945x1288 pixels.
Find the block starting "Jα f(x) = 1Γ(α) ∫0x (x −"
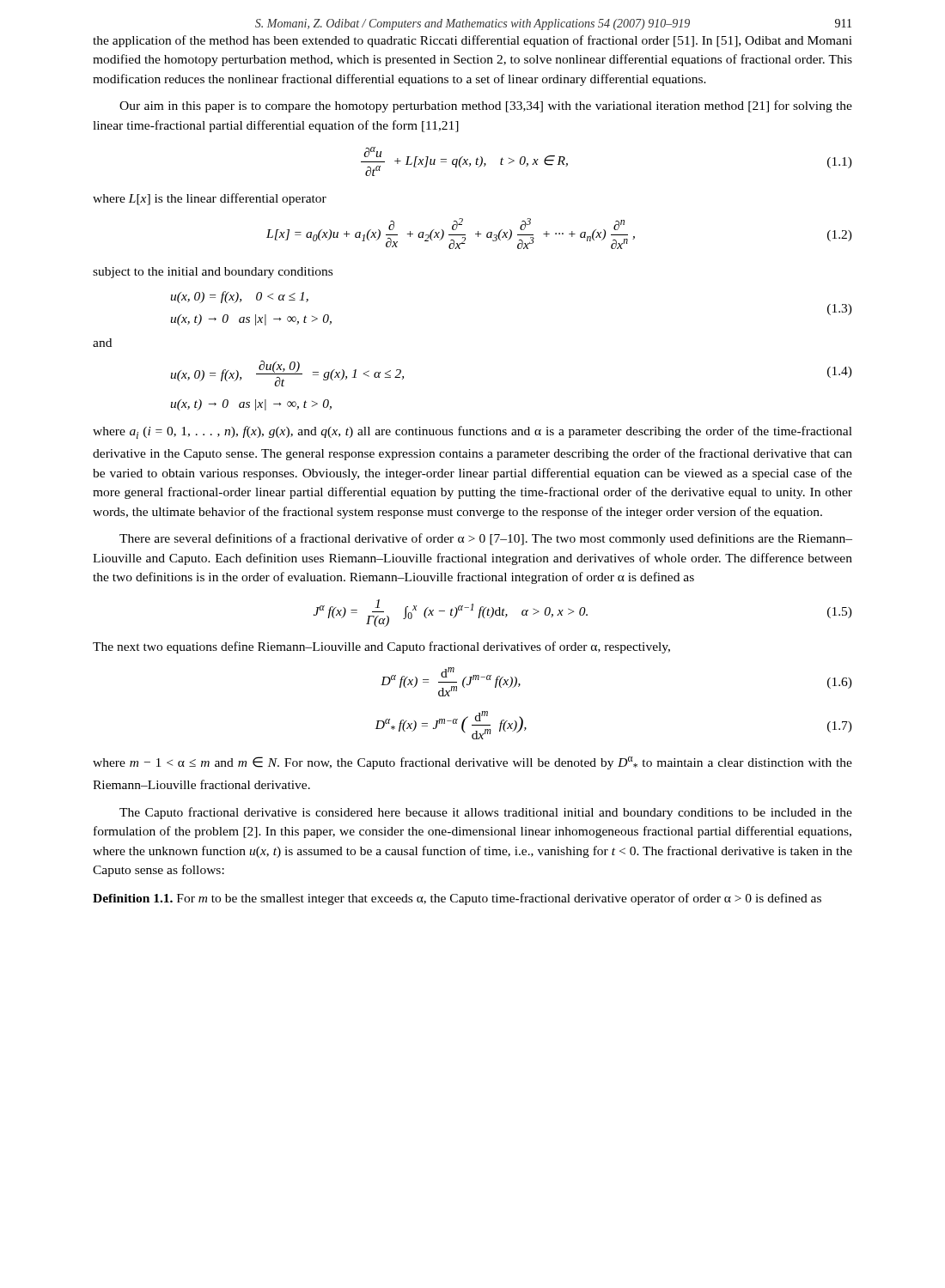coord(477,612)
